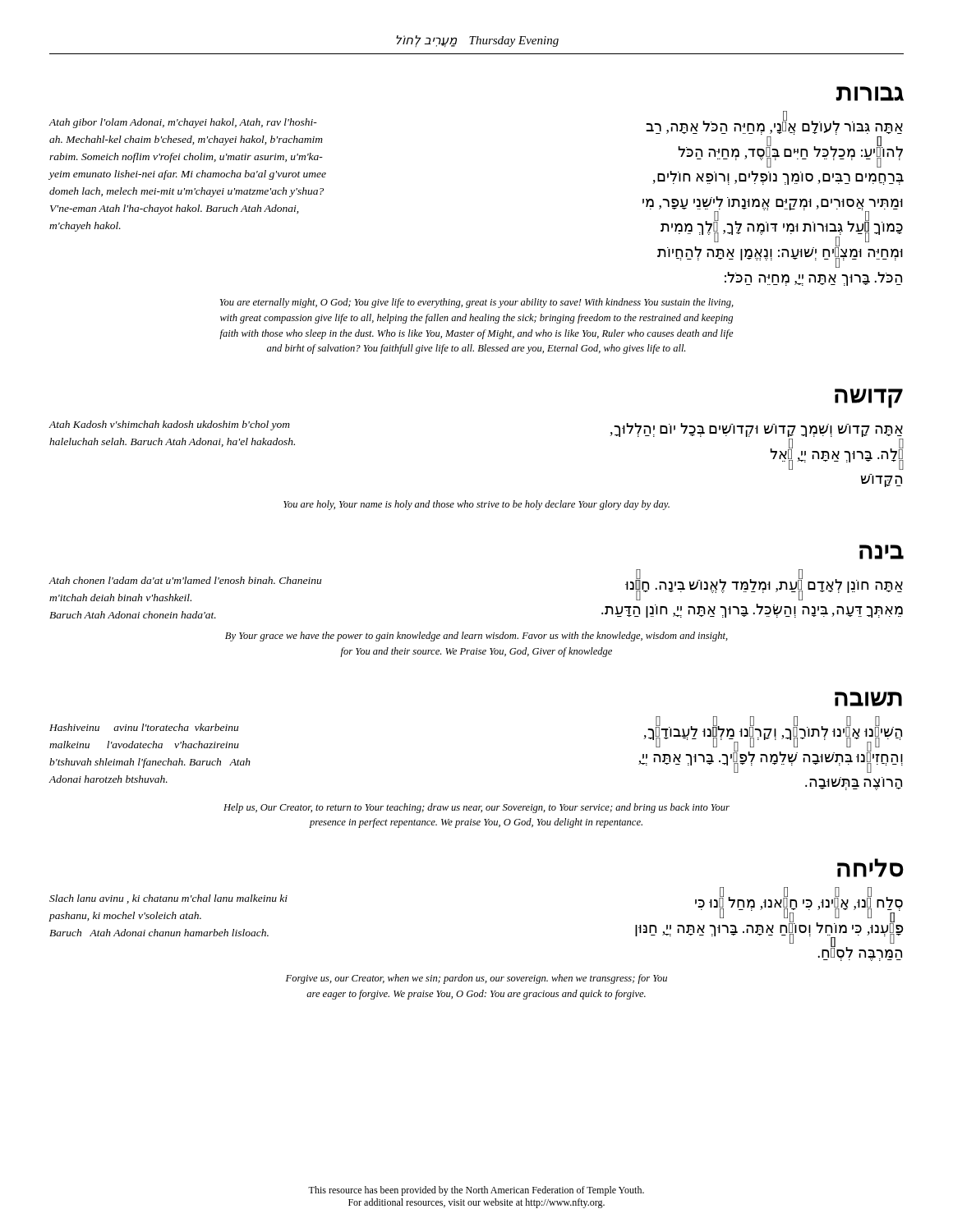
Task: Locate the block of text that opens with "Slach lanu avinu , ki chatanu m'chal lanu"
Action: tap(168, 916)
